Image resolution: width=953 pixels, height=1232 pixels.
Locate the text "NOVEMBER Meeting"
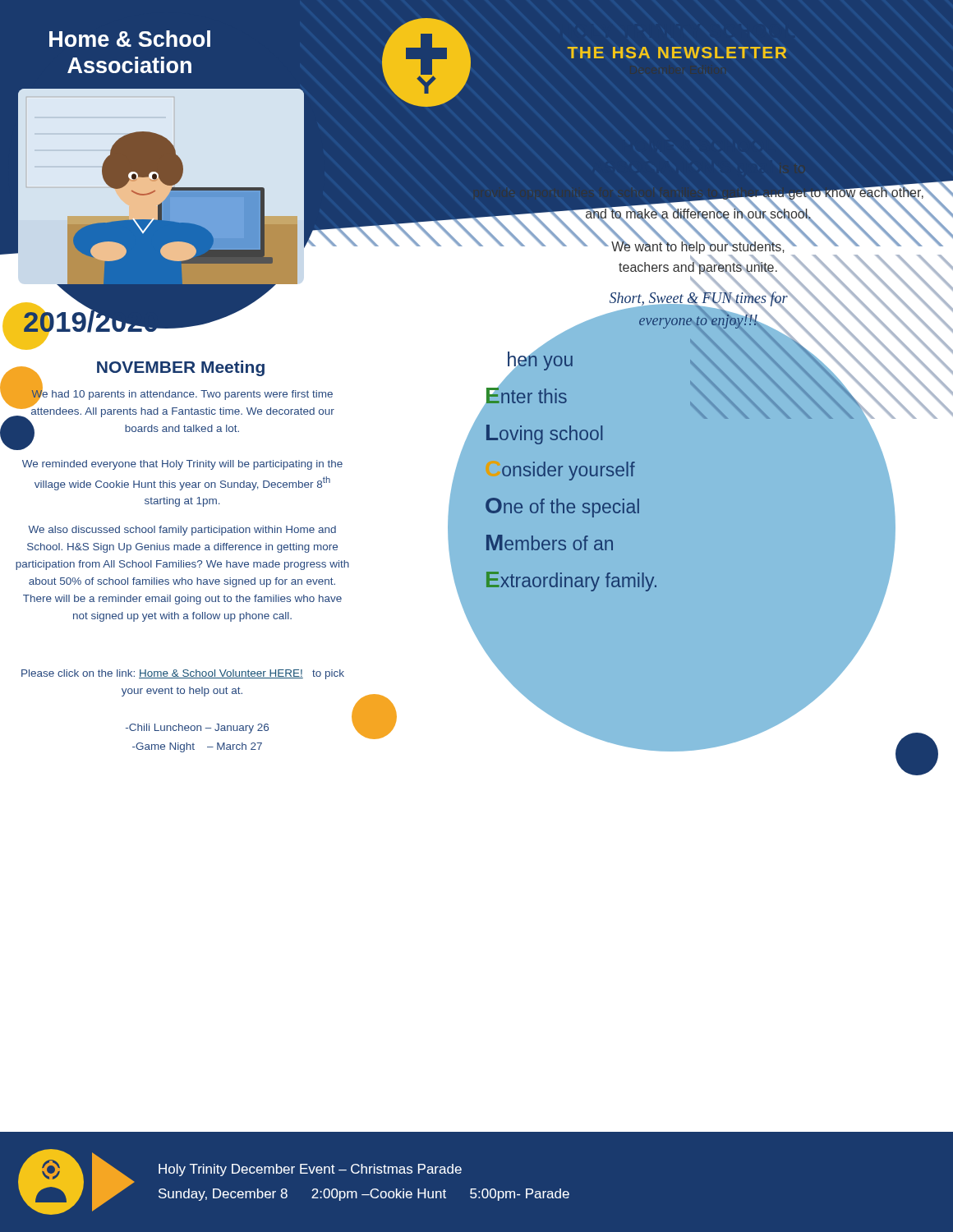click(x=181, y=367)
